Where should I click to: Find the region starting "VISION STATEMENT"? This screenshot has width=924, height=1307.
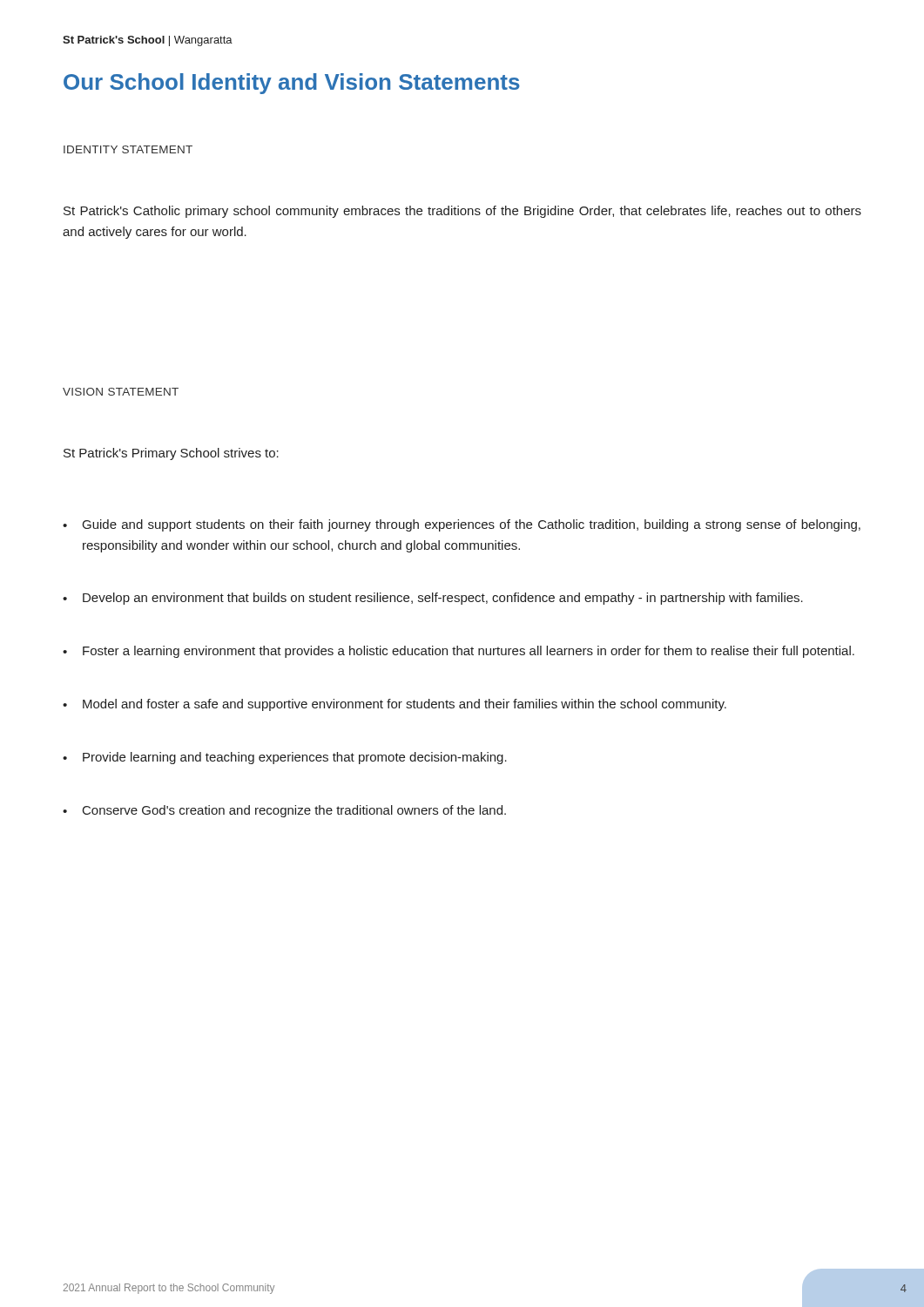coord(121,392)
